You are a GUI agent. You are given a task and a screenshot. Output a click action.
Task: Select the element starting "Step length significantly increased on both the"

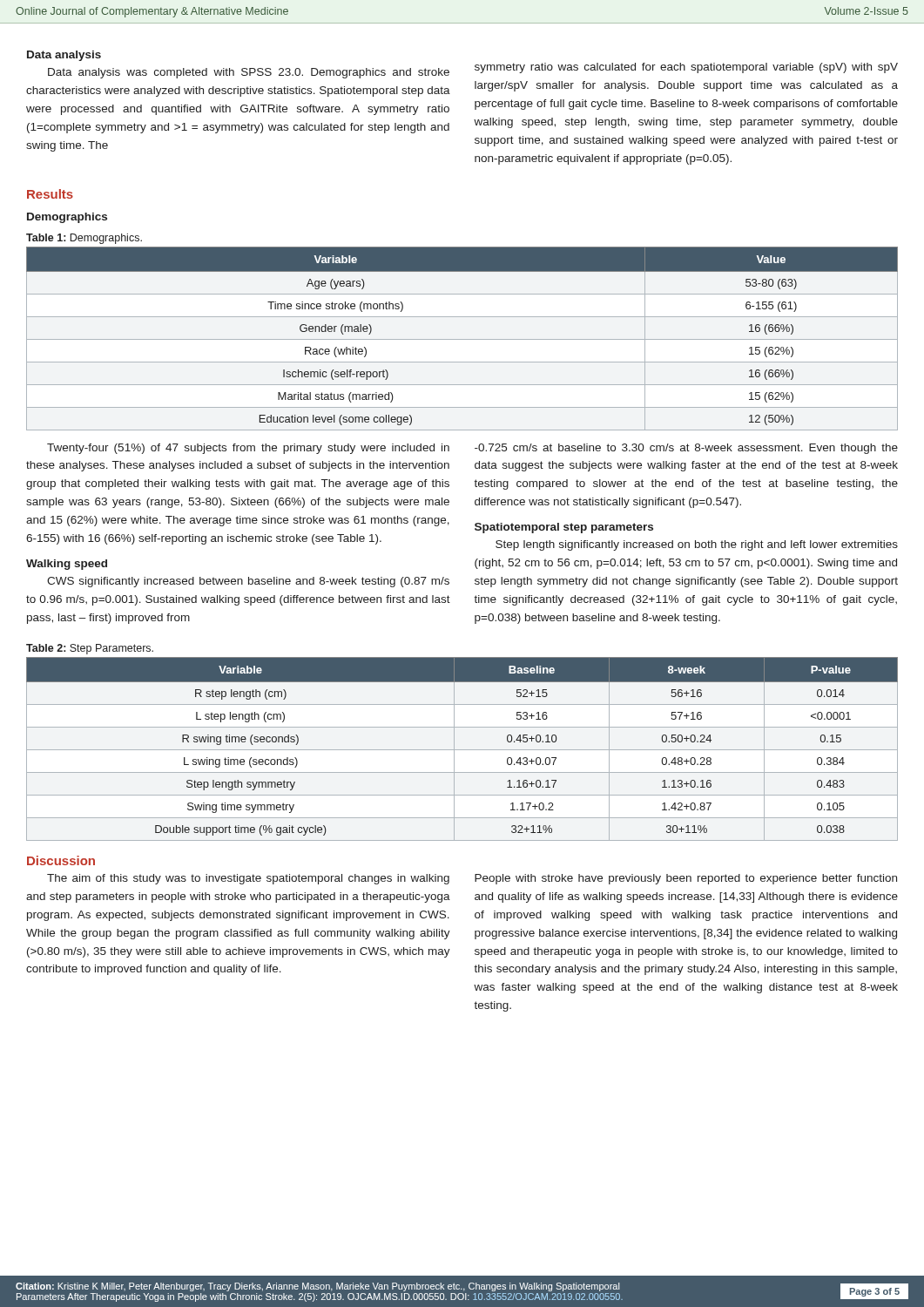point(686,581)
